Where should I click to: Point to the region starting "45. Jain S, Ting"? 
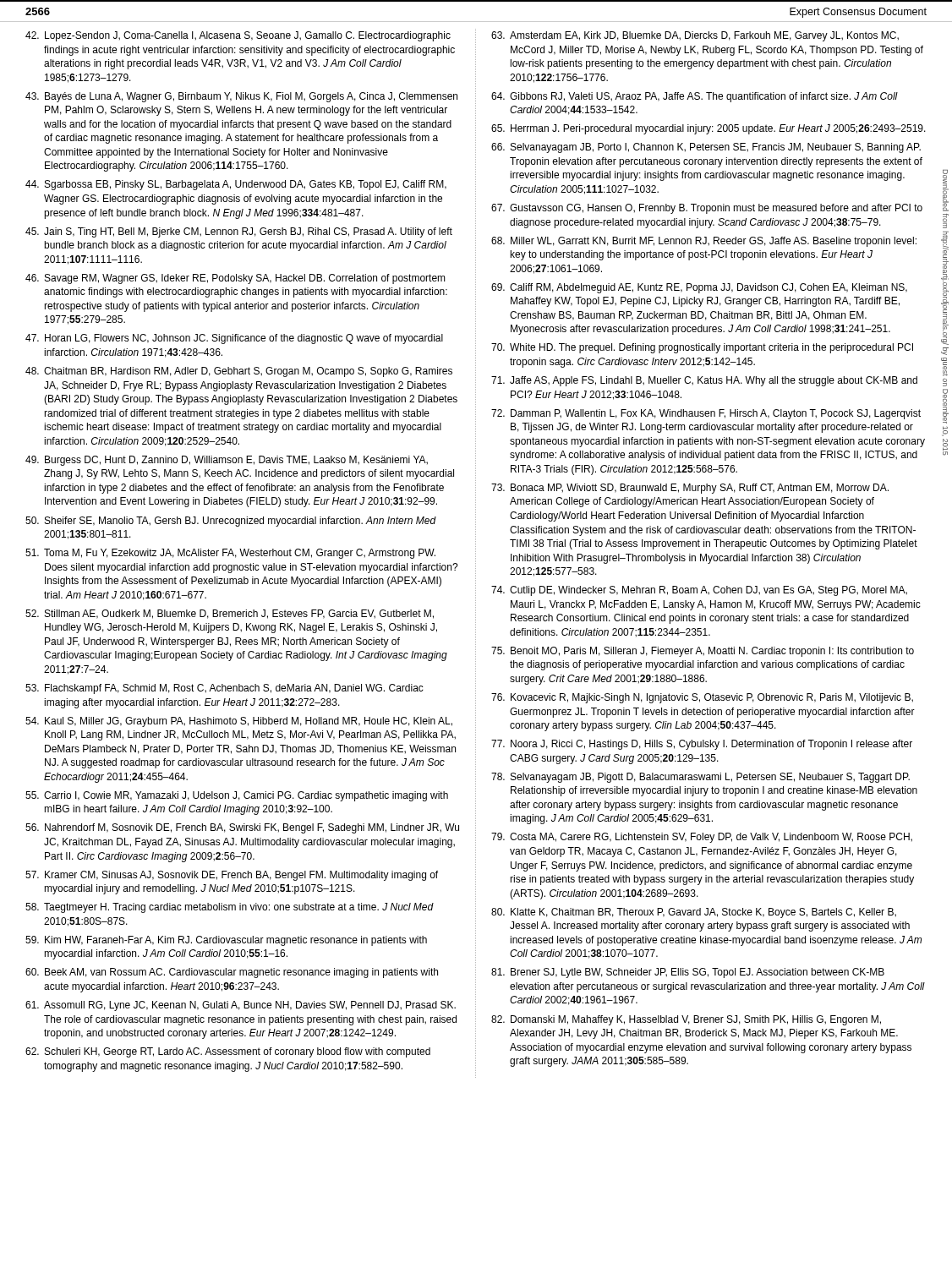click(243, 246)
